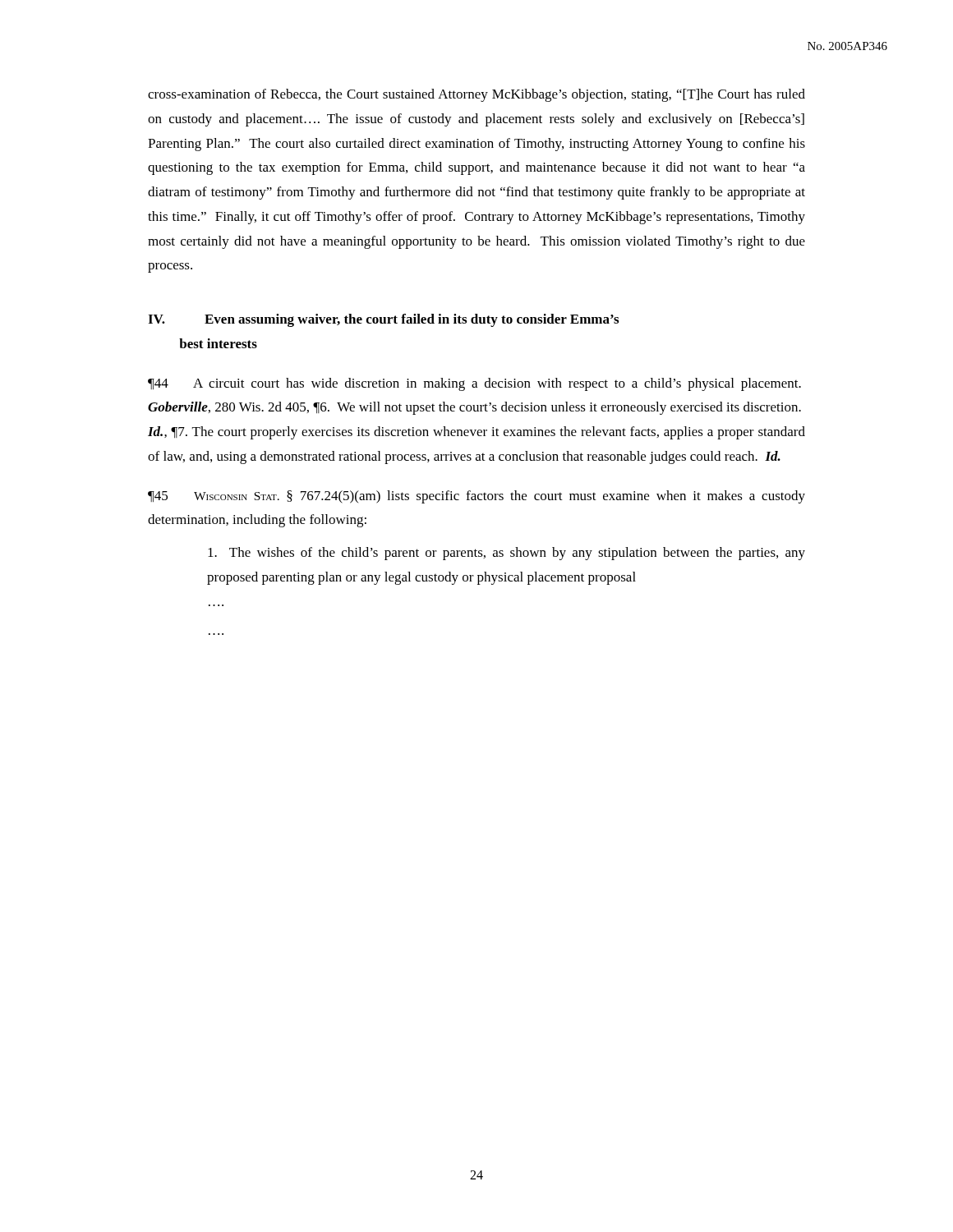This screenshot has width=953, height=1232.
Task: Click on the text block that says "cross-examination of Rebecca, the Court sustained"
Action: (x=476, y=180)
